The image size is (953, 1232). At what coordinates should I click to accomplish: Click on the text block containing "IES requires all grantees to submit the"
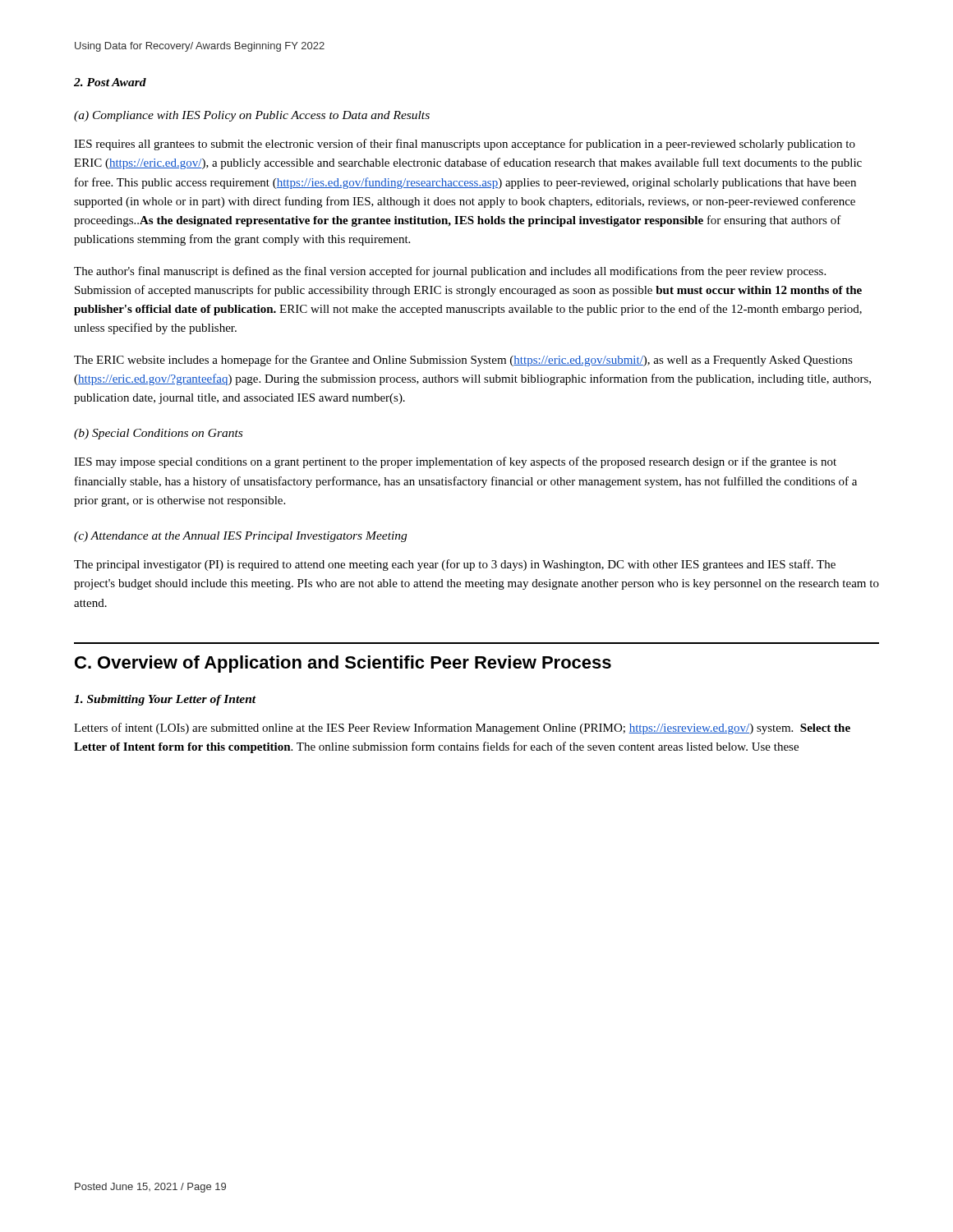pyautogui.click(x=476, y=192)
